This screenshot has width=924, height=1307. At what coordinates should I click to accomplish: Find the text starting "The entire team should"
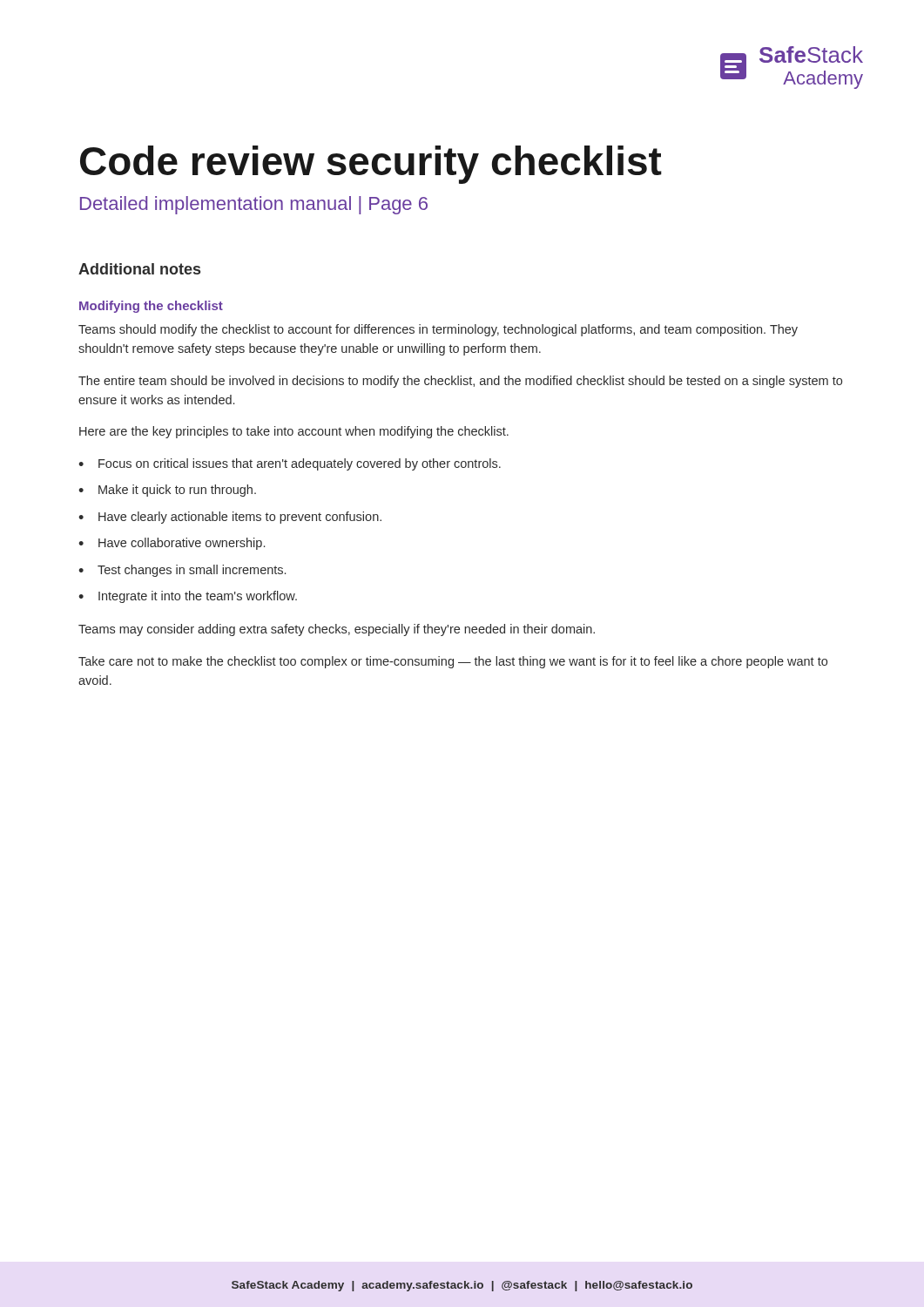(x=461, y=390)
